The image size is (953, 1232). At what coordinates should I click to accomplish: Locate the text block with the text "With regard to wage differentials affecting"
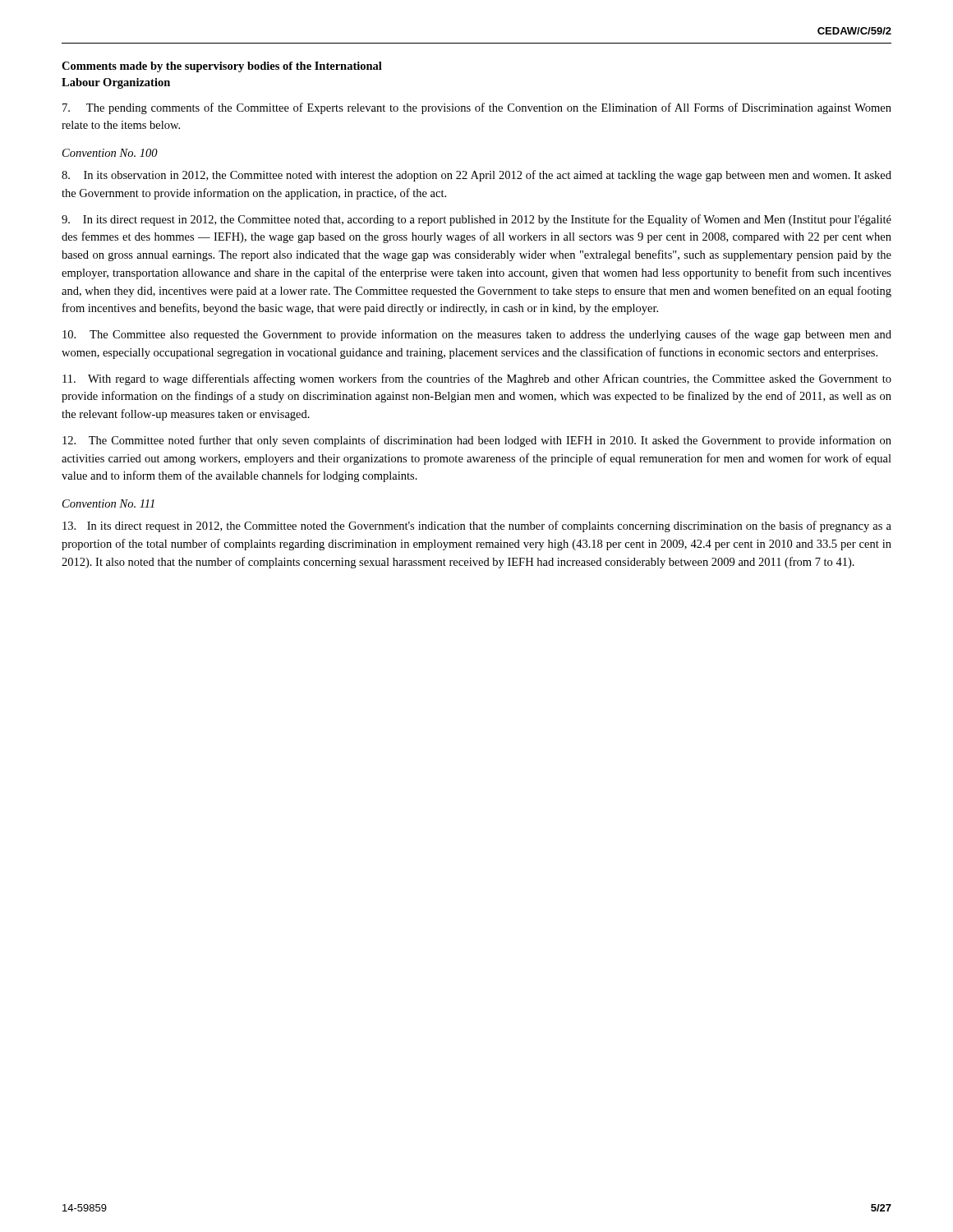(x=476, y=396)
